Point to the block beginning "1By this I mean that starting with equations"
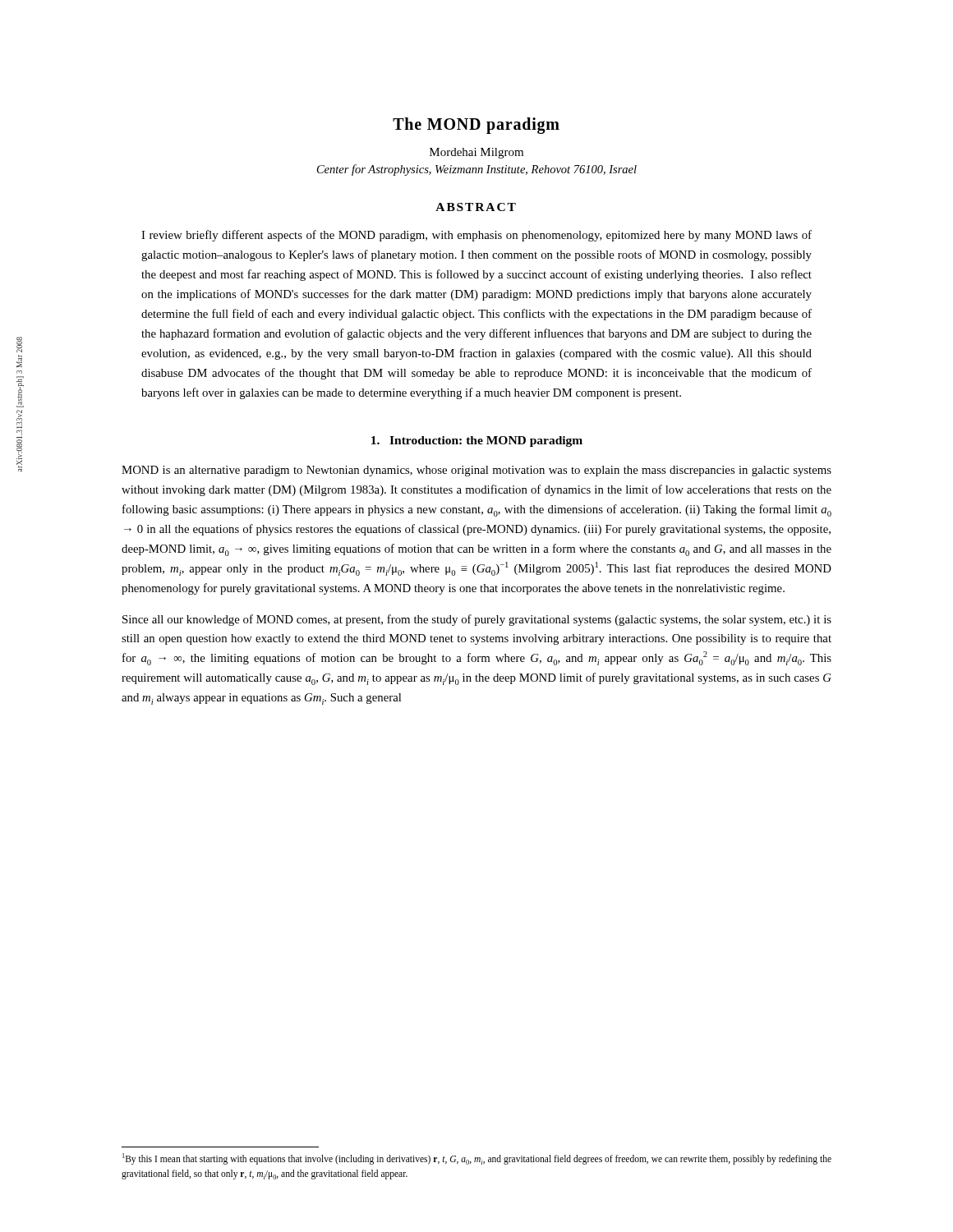 point(476,1167)
